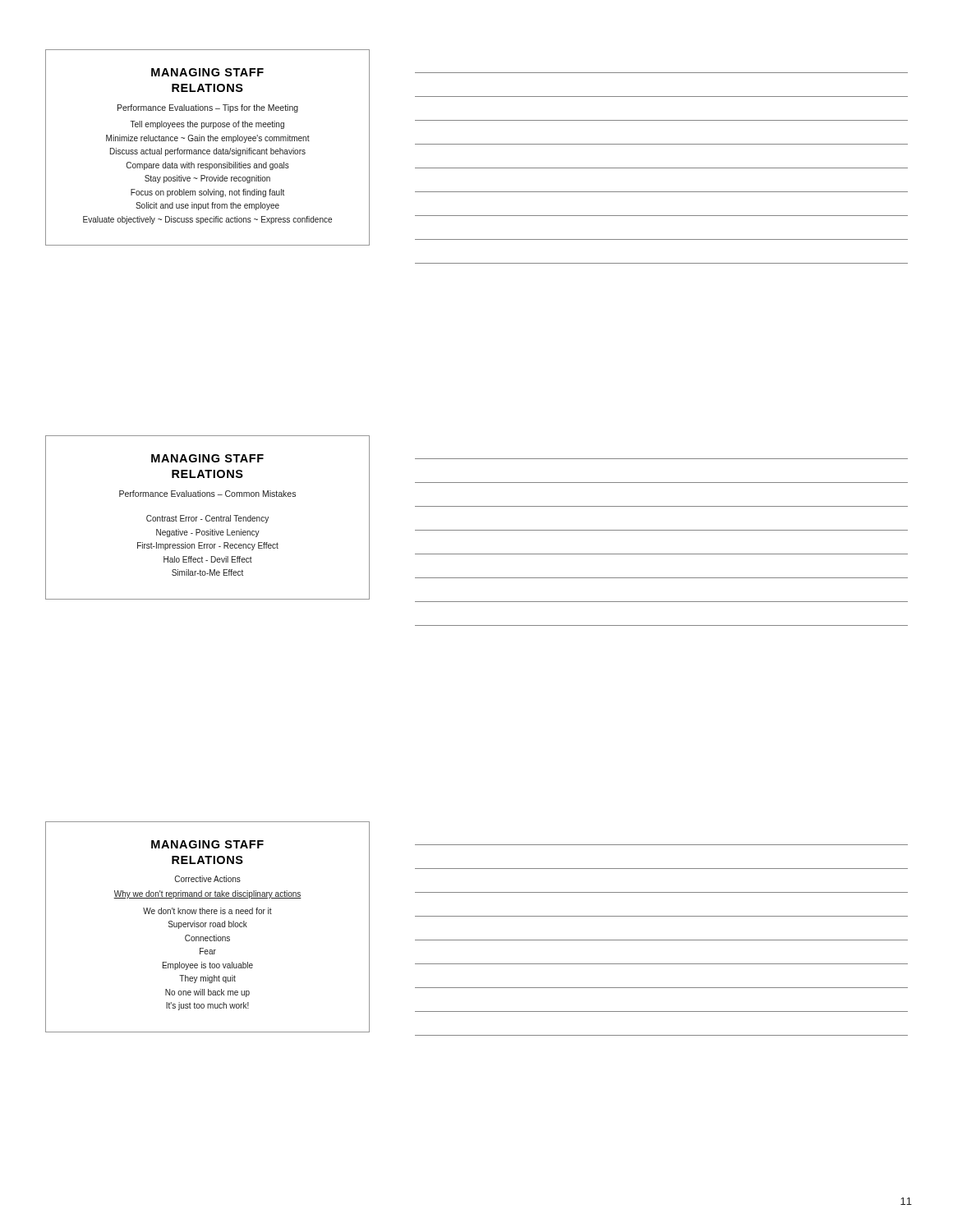Locate the passage starting "Tell employees the purpose"
Screen dimensions: 1232x953
tap(207, 124)
